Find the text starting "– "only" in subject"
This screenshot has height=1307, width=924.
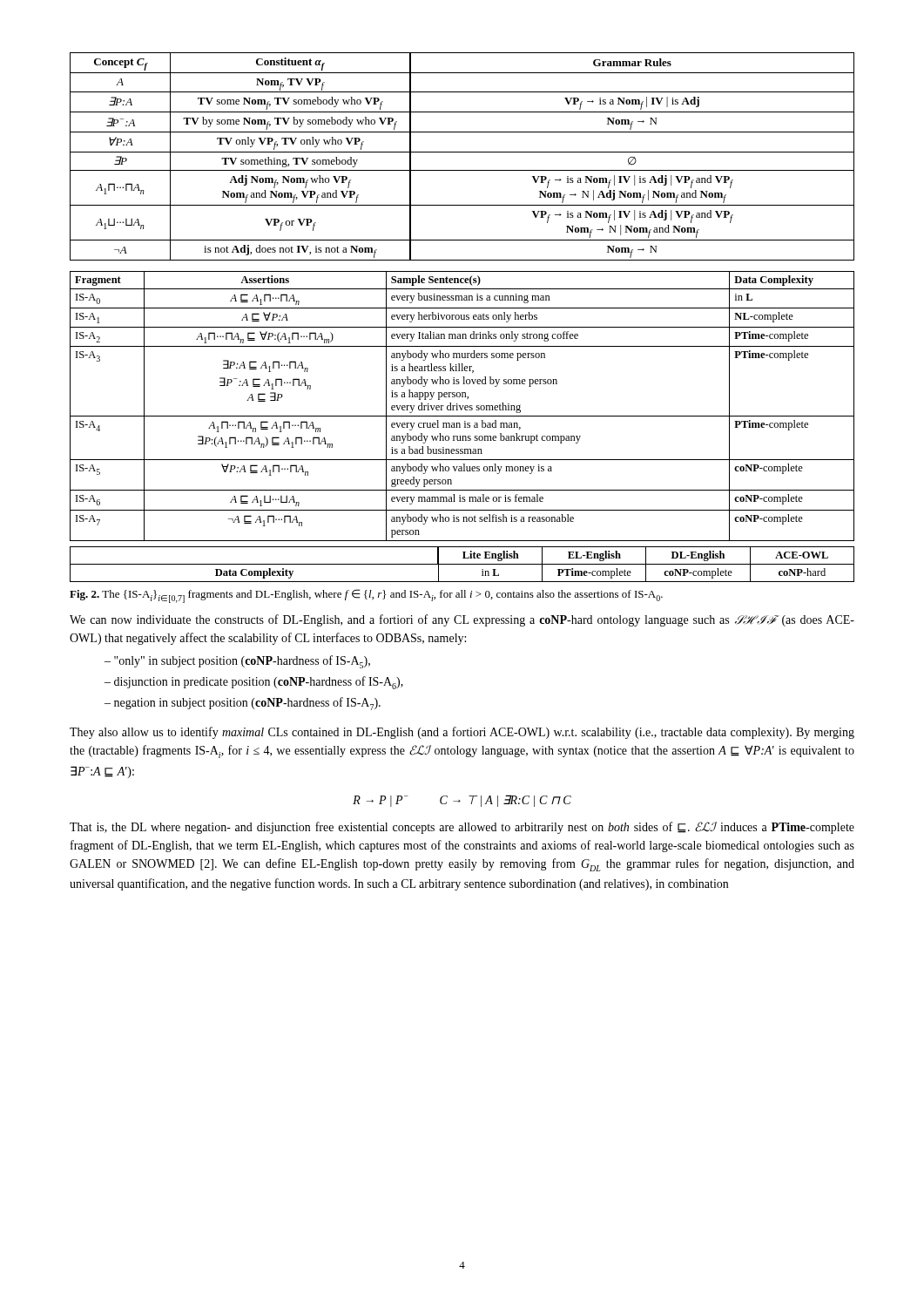(x=238, y=662)
